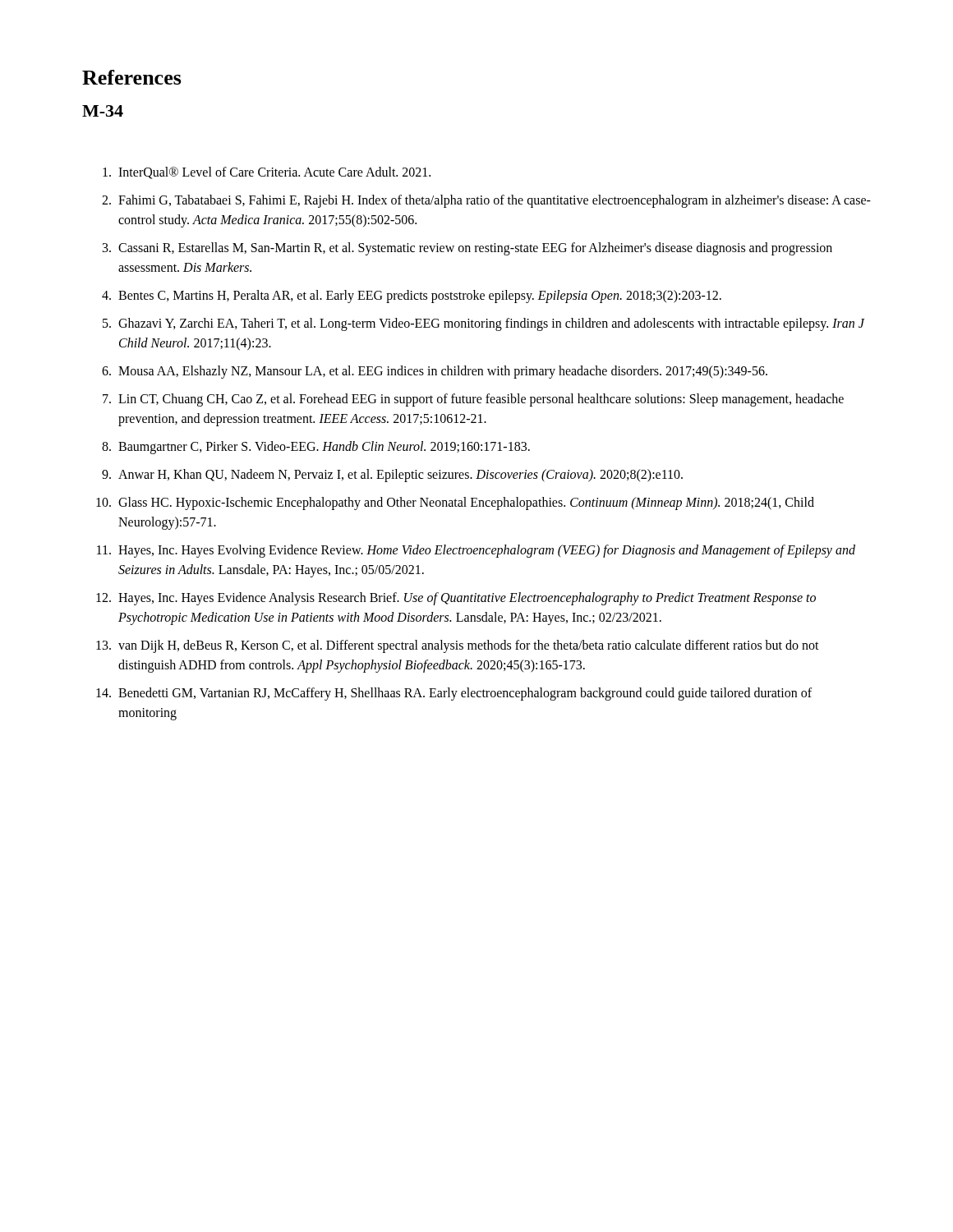Click the passage that begins "InterQual® Level of Care Criteria."
953x1232 pixels.
point(267,173)
